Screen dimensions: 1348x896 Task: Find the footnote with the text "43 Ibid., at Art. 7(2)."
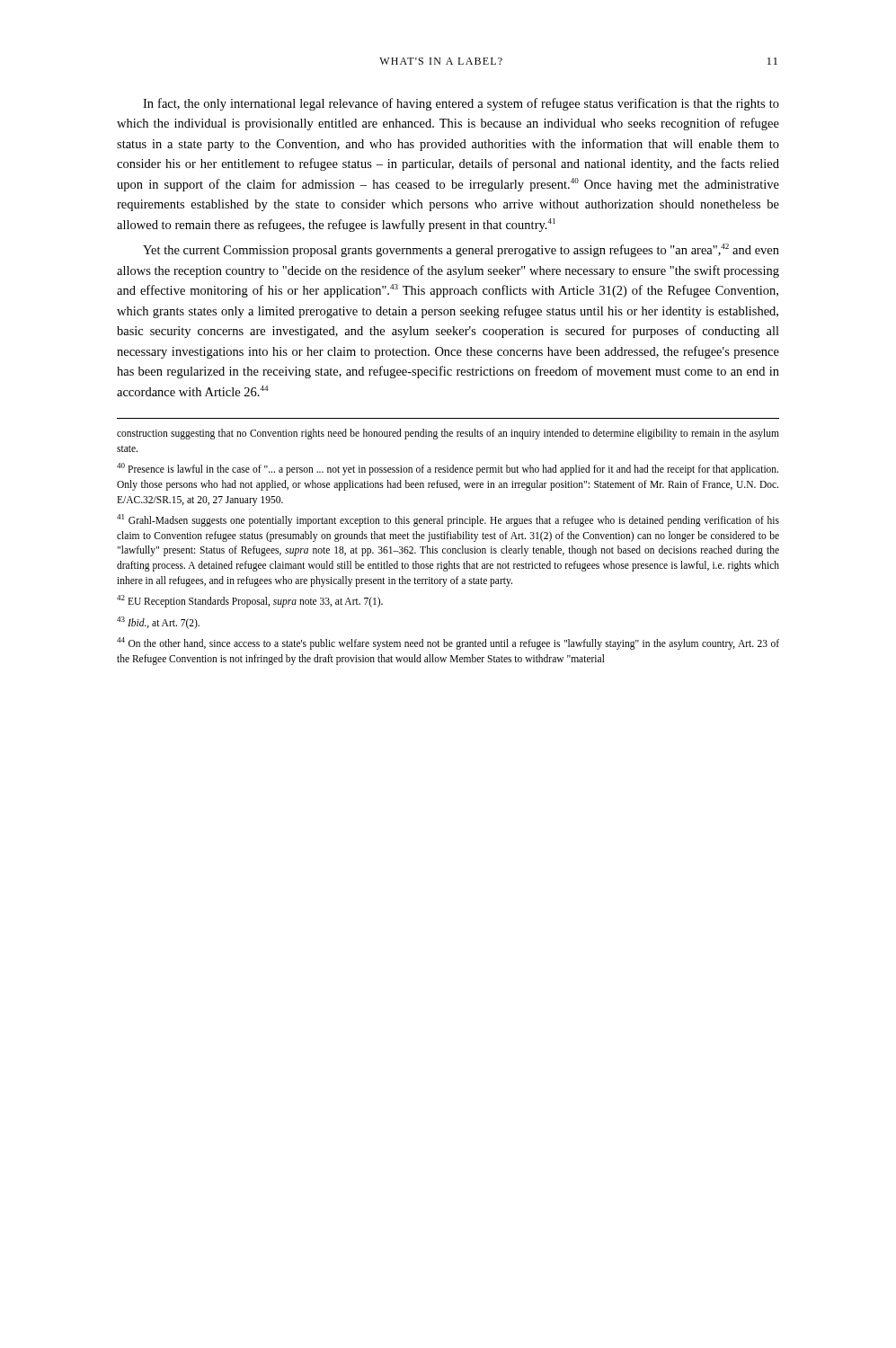coord(159,621)
